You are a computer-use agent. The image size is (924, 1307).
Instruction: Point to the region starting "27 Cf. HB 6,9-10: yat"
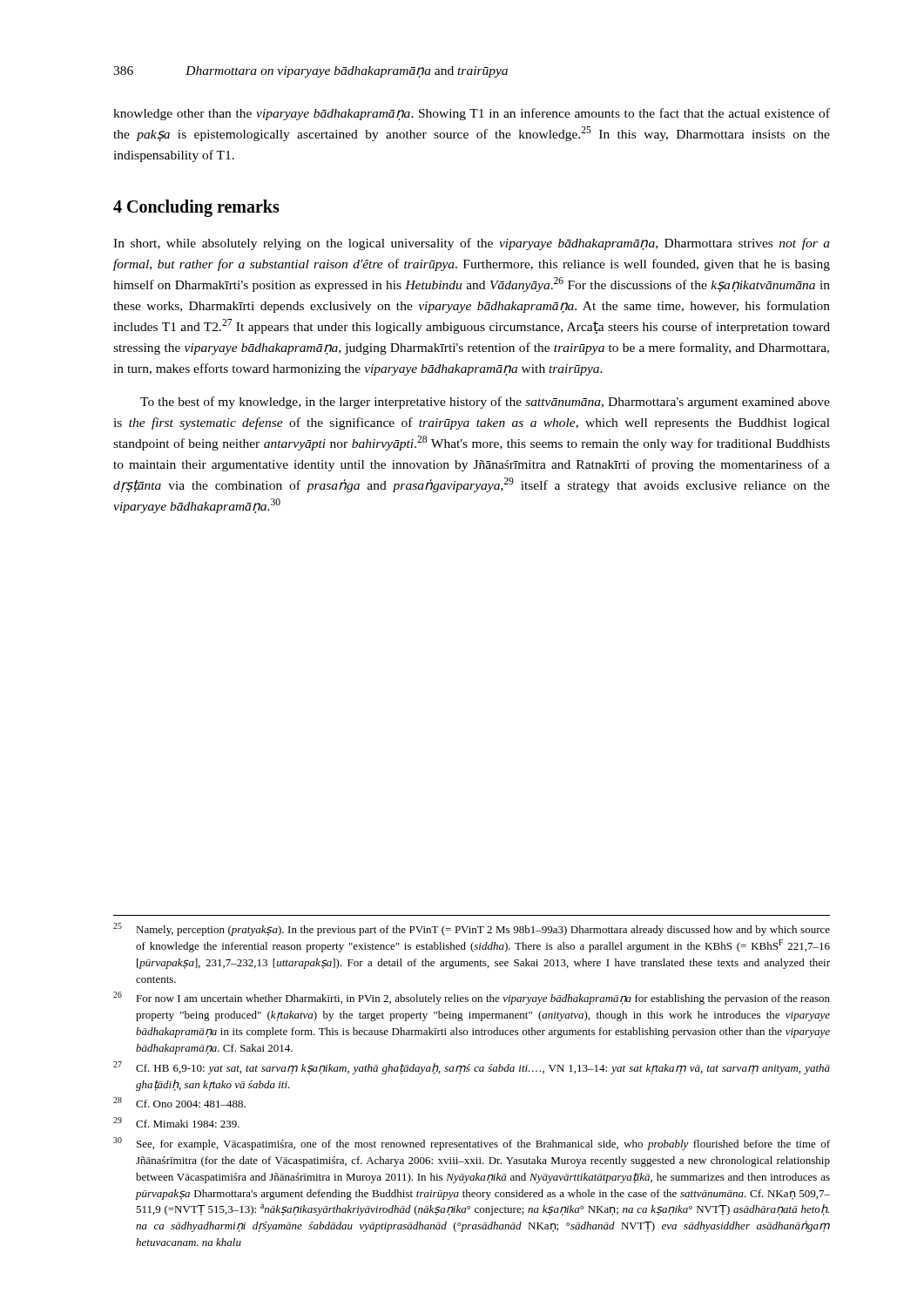click(x=472, y=1077)
